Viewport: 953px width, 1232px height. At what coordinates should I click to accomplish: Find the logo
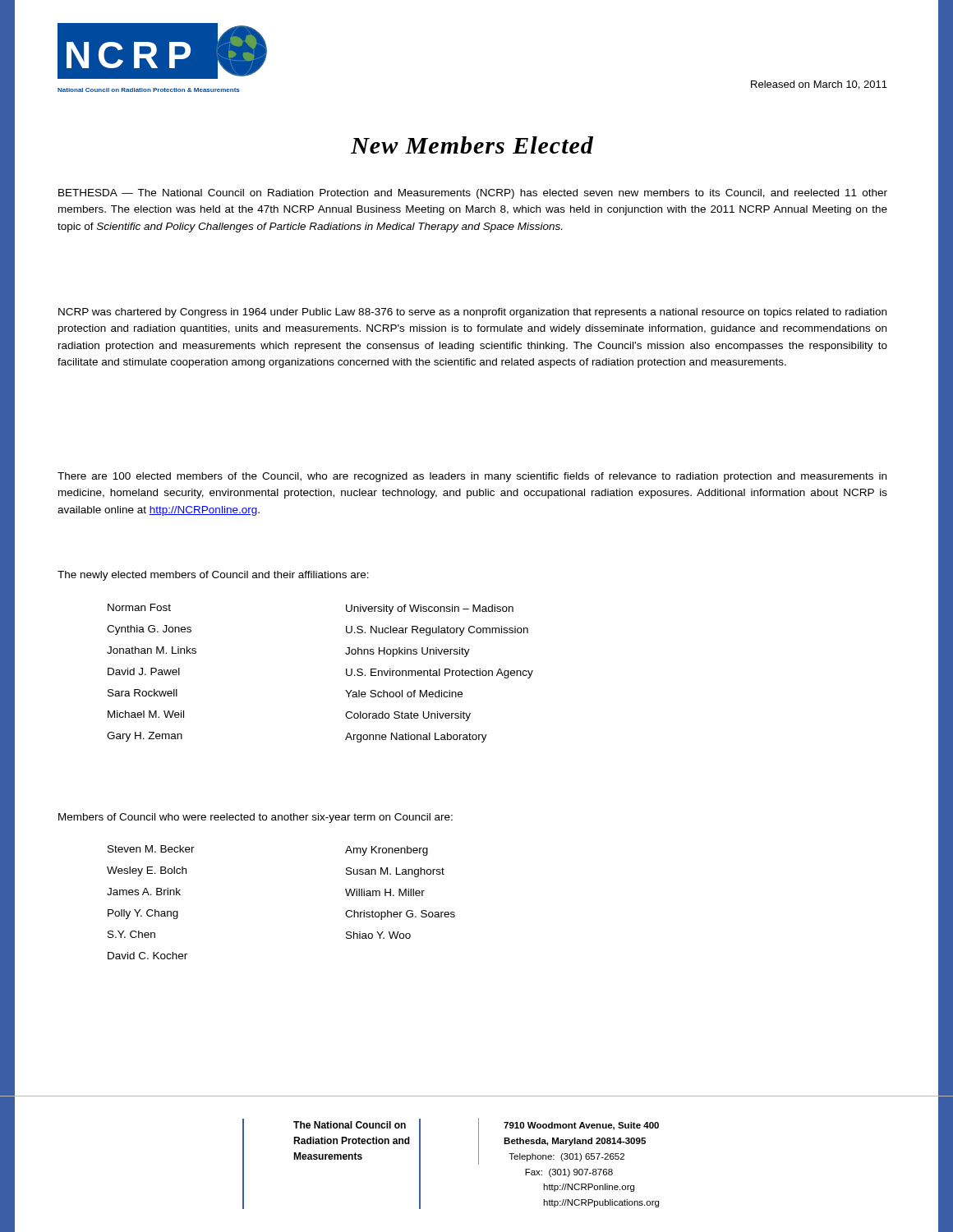pyautogui.click(x=168, y=62)
